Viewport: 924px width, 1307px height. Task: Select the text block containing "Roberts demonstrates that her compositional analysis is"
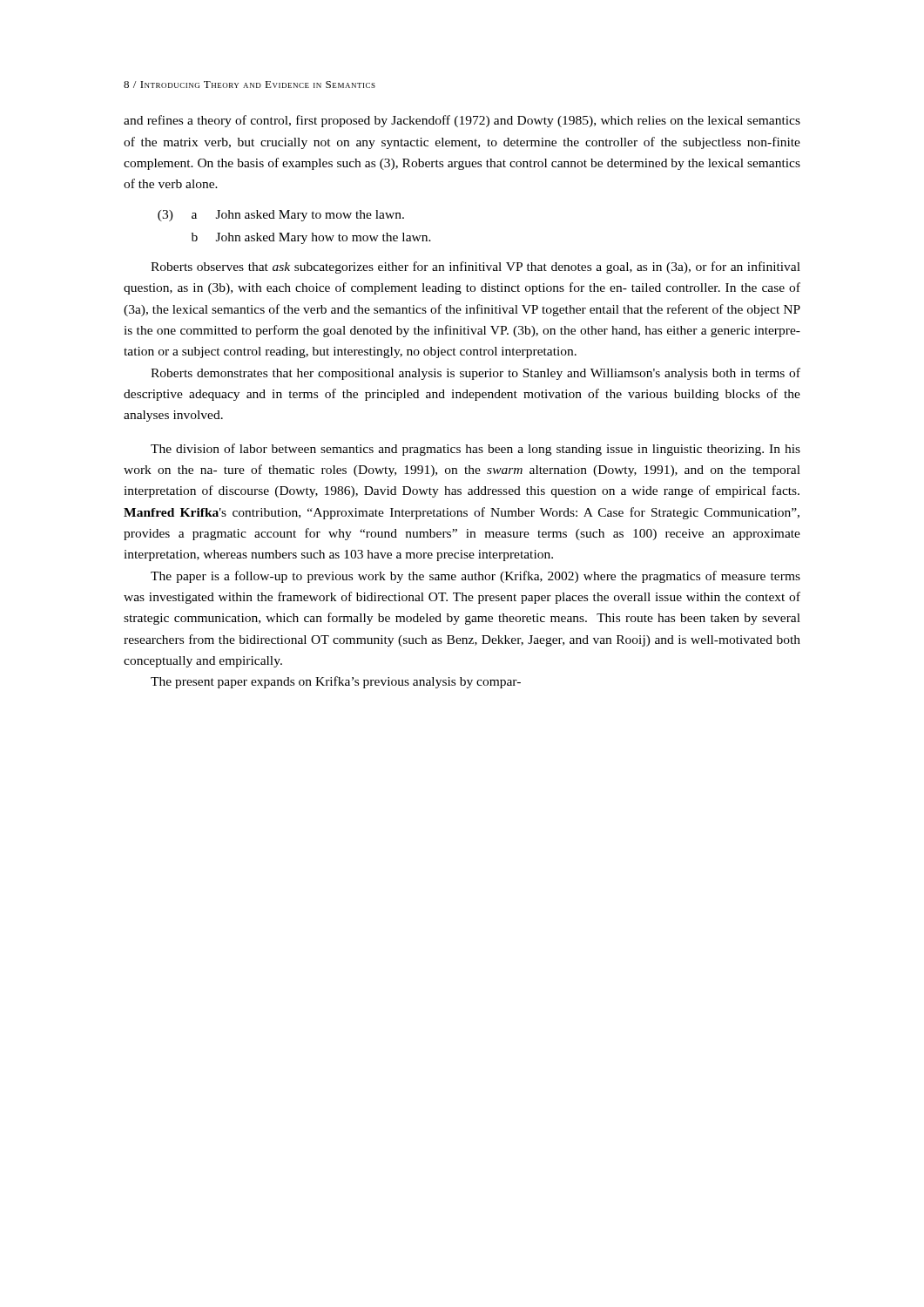click(462, 394)
